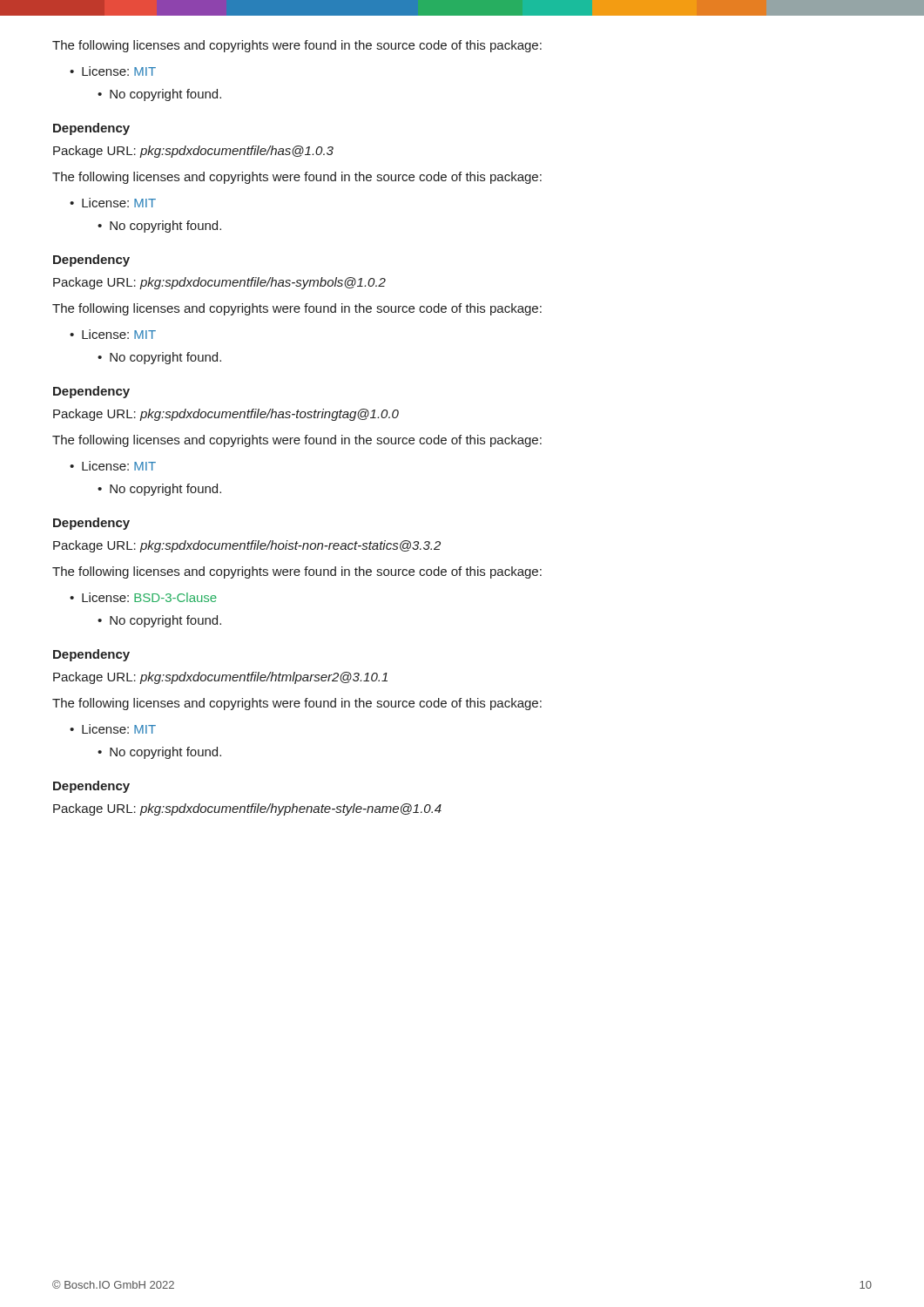This screenshot has height=1307, width=924.
Task: Click on the region starting "Package URL: pkg:spdxdocumentfile/hoist-non-react-statics@3.3.2"
Action: (247, 545)
